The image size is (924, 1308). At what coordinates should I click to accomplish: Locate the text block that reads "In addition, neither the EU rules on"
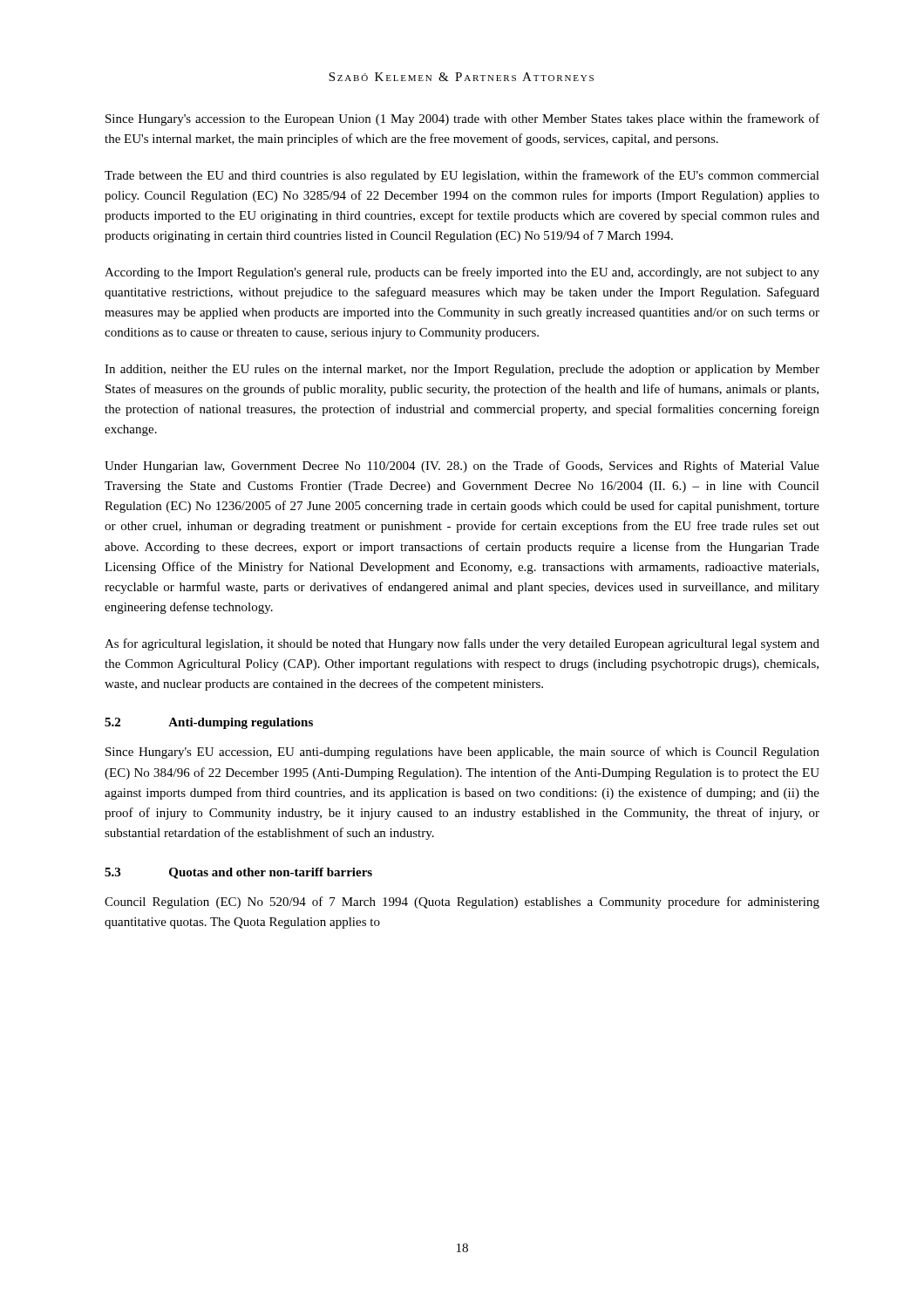tap(462, 399)
